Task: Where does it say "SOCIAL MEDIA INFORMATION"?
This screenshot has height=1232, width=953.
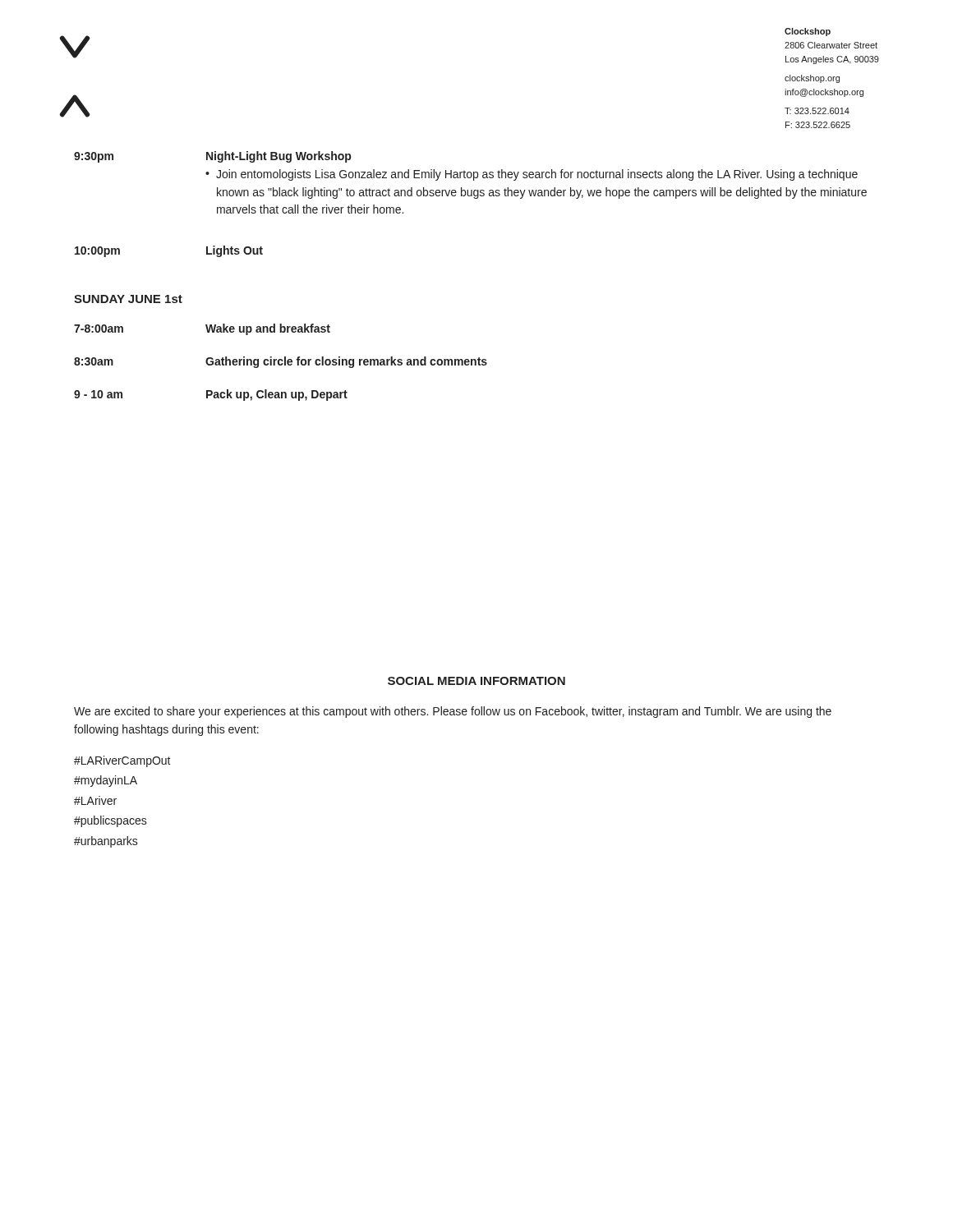Action: pyautogui.click(x=476, y=680)
